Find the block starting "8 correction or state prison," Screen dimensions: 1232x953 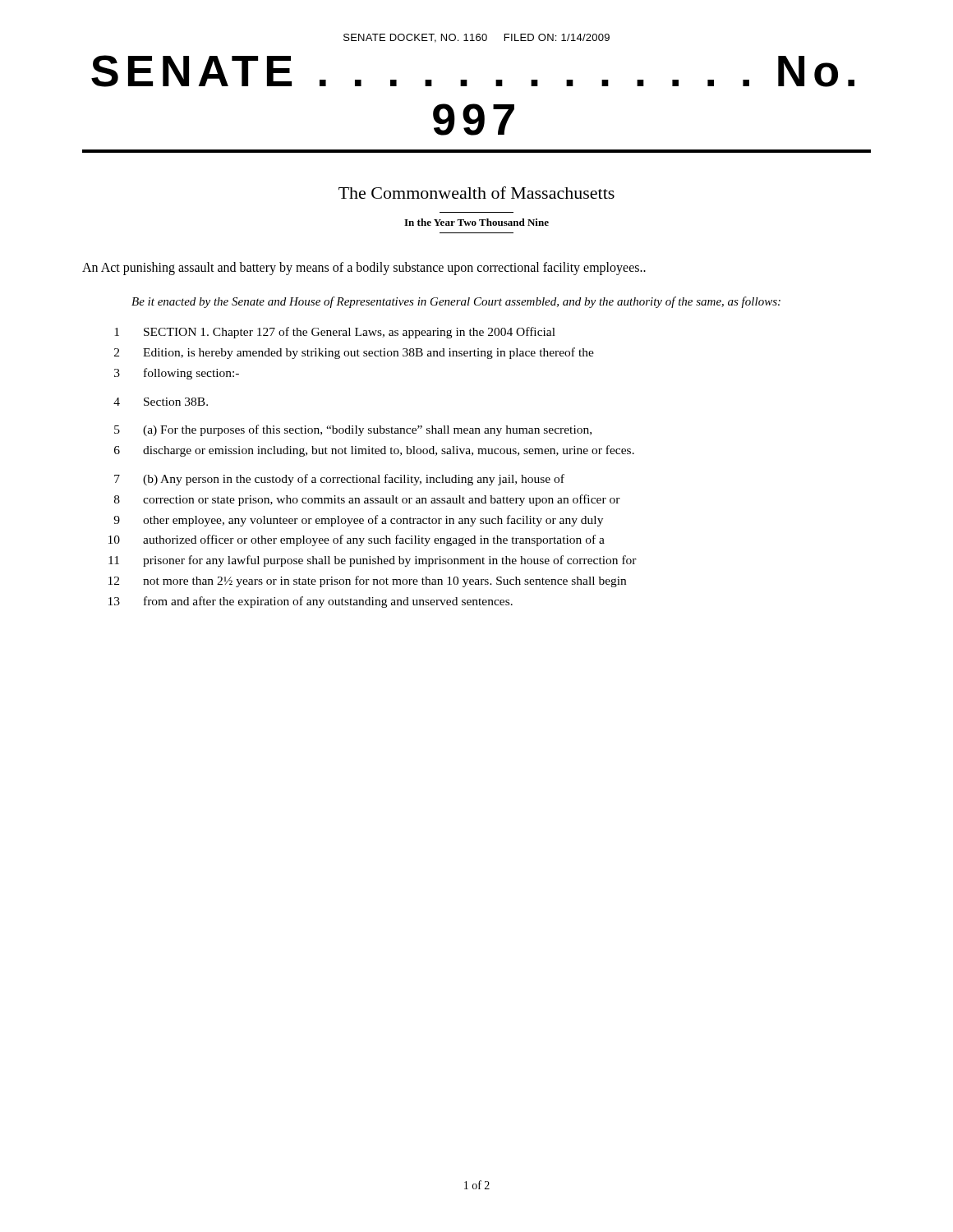click(x=476, y=500)
